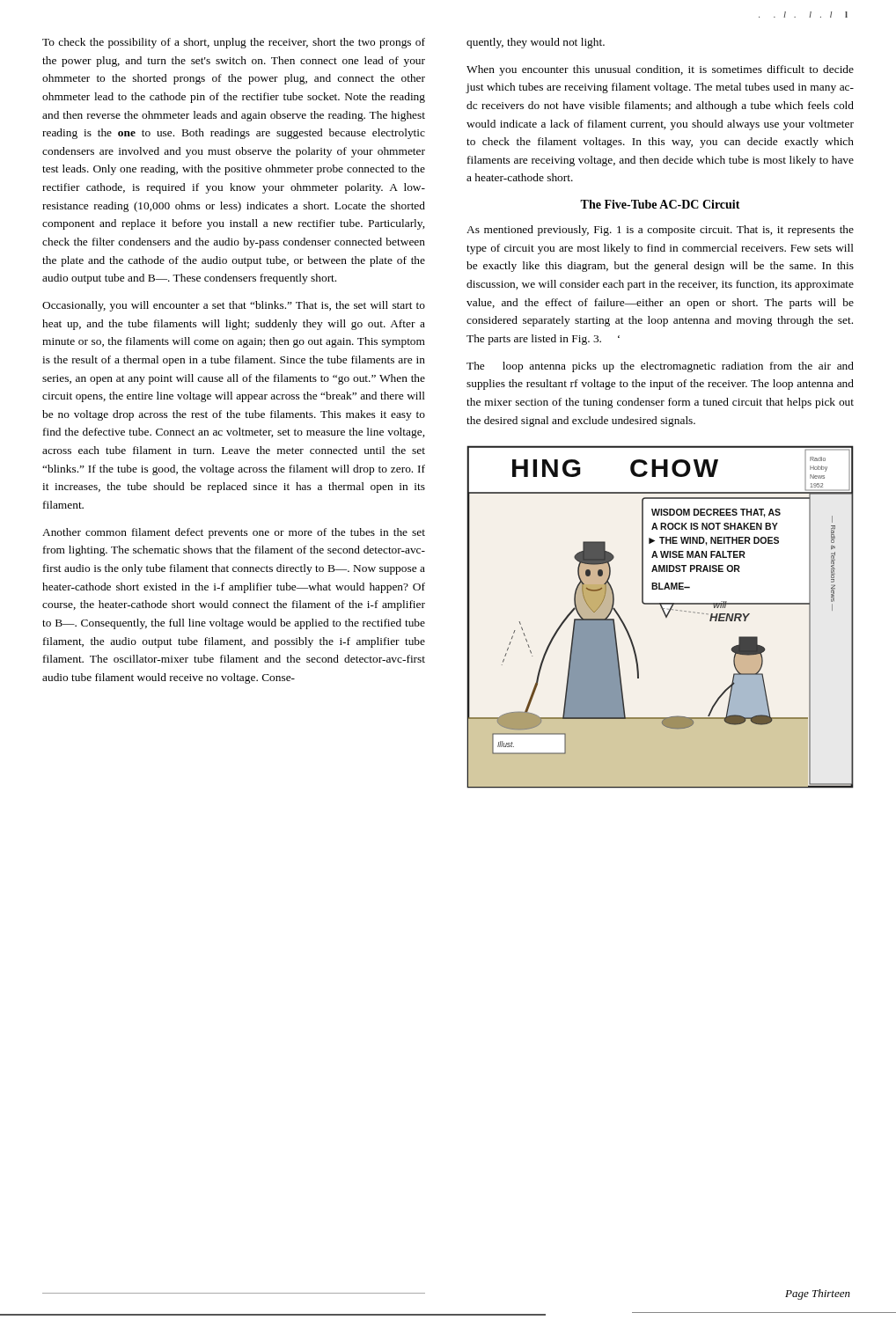
Task: Point to the text block starting "Occasionally, you will encounter a set that"
Action: coord(234,405)
